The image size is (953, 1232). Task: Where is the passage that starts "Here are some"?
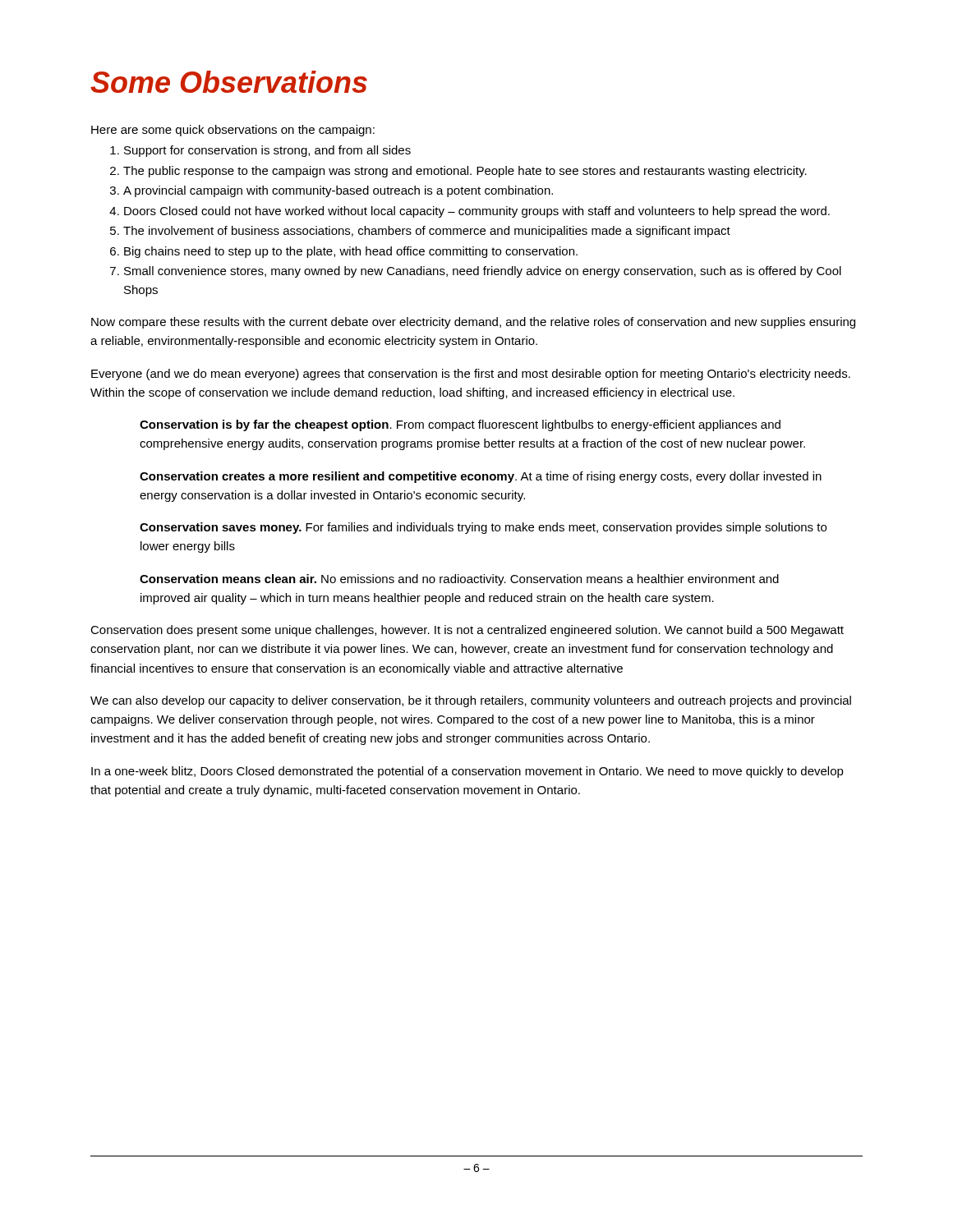(233, 131)
